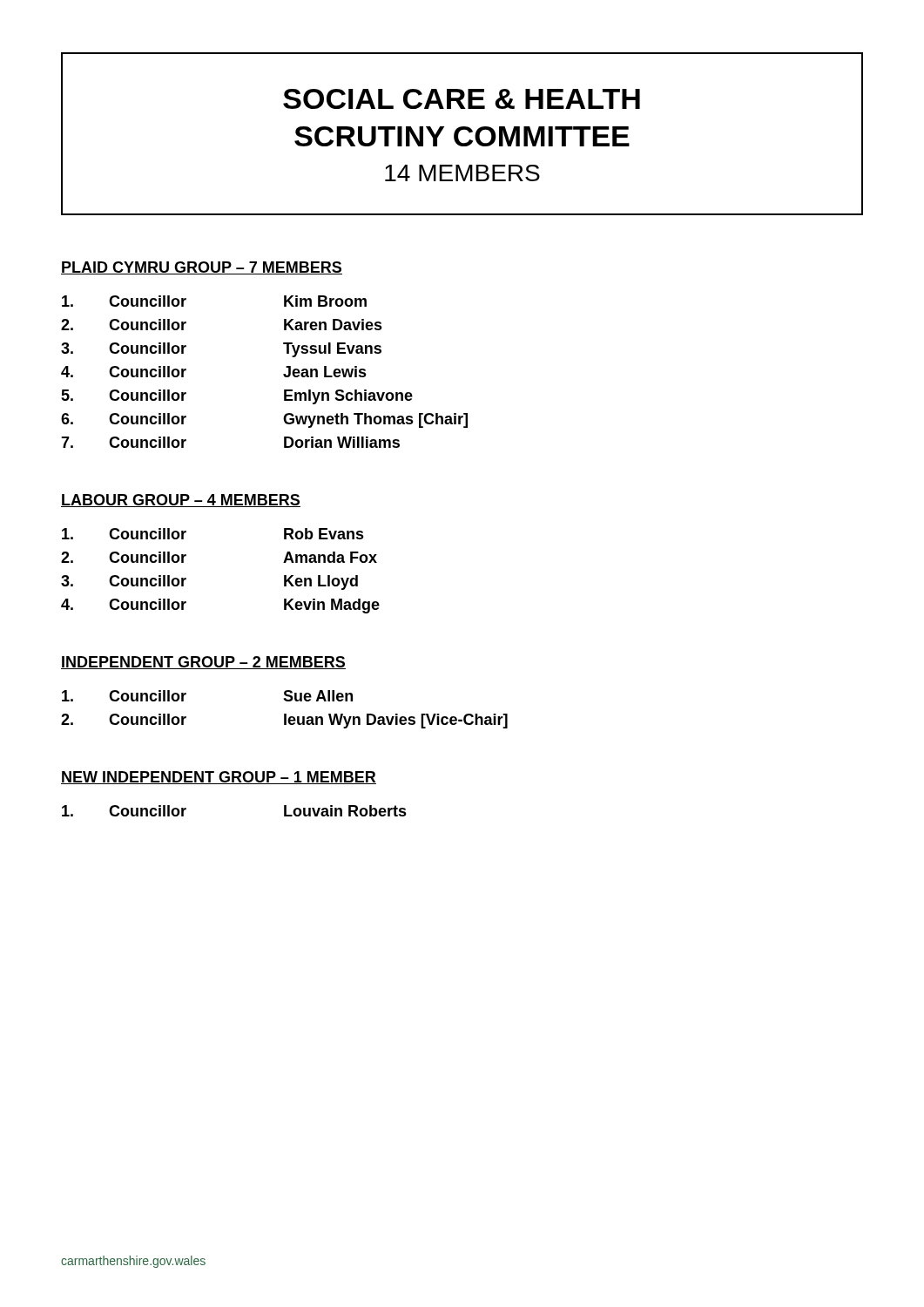Select the text starting "6.CouncillorGwyneth Thomas [Chair]"
This screenshot has height=1307, width=924.
point(142,420)
